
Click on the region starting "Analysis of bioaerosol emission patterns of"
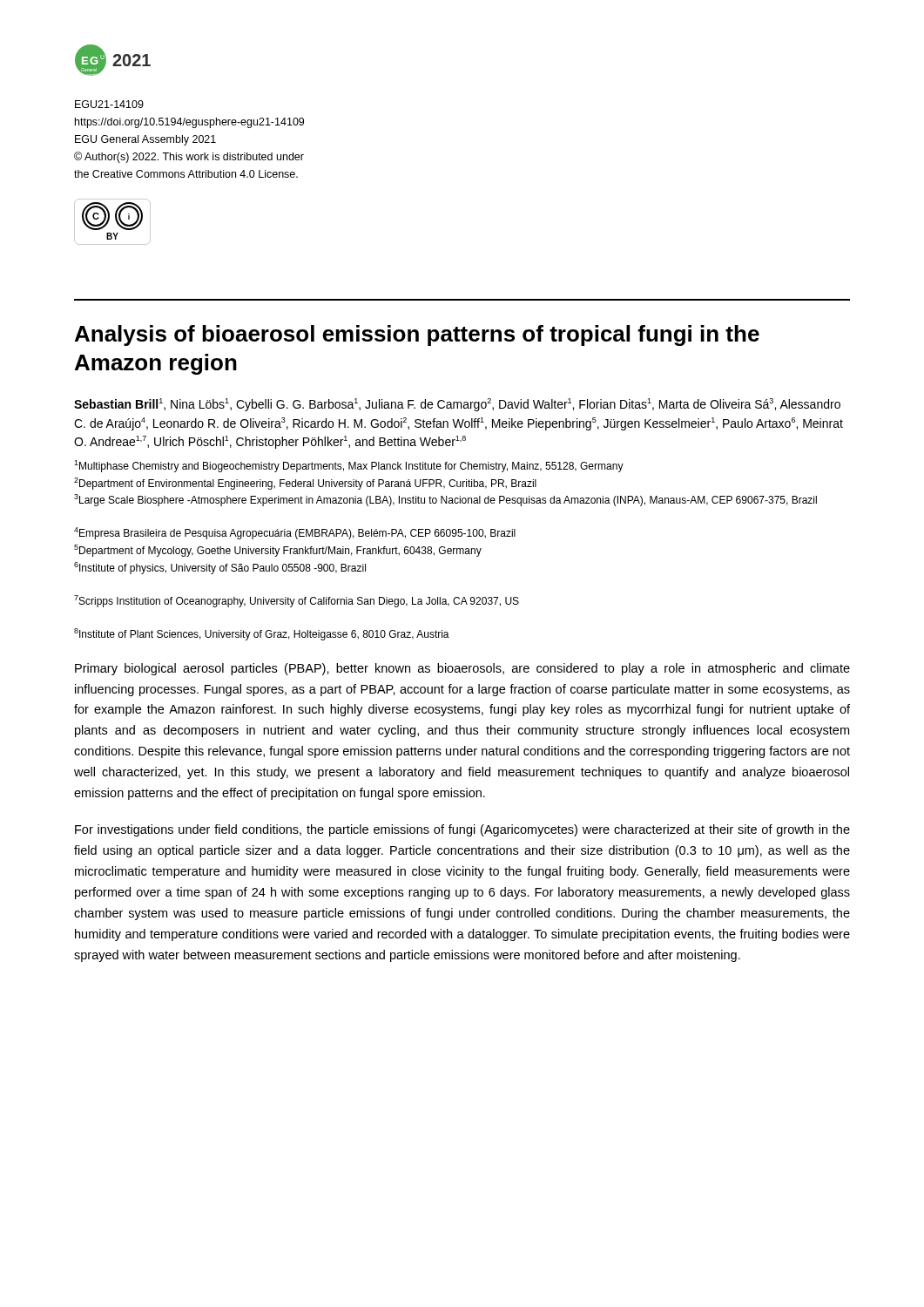click(x=417, y=348)
